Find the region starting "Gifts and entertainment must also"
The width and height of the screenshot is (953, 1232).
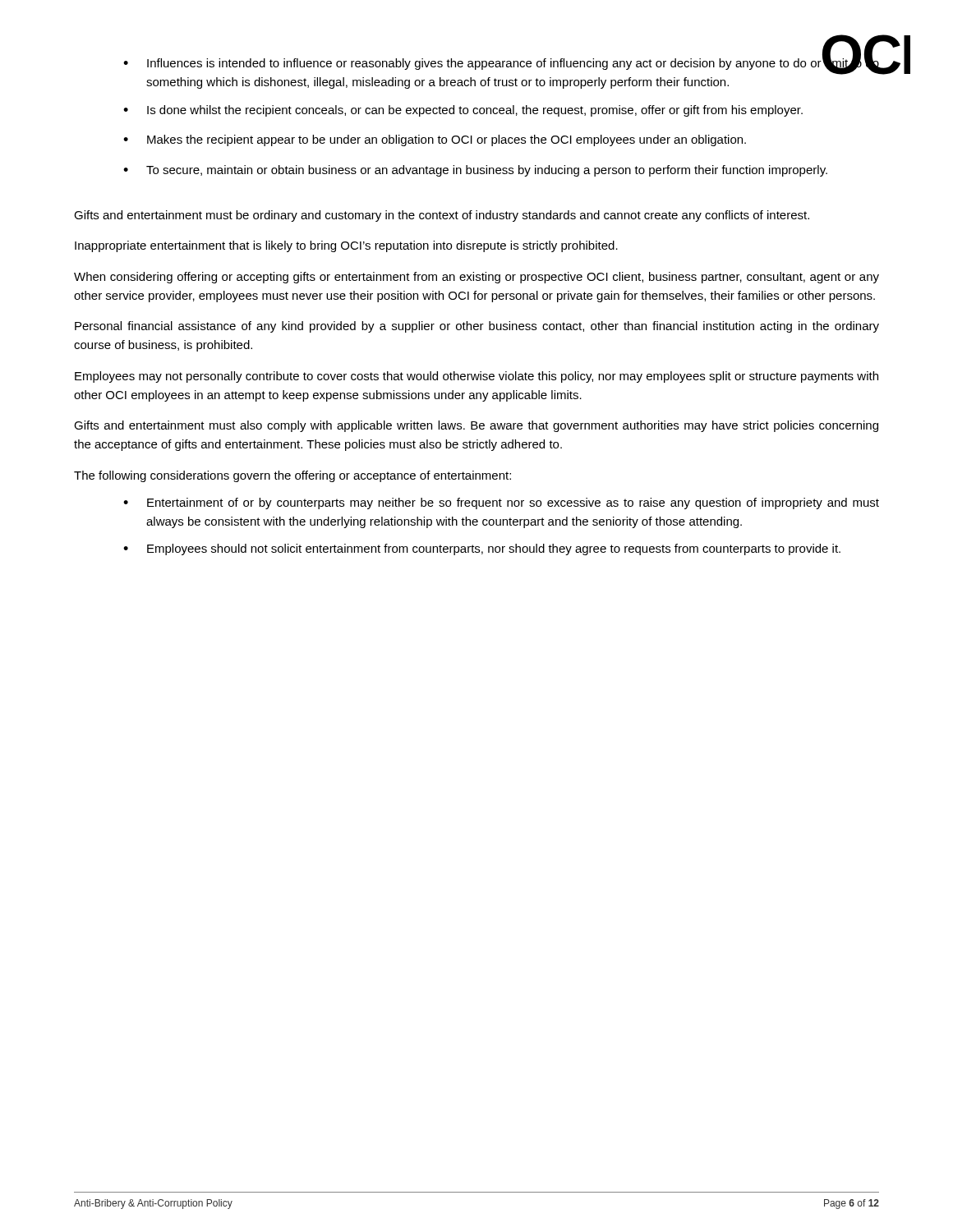pos(476,435)
